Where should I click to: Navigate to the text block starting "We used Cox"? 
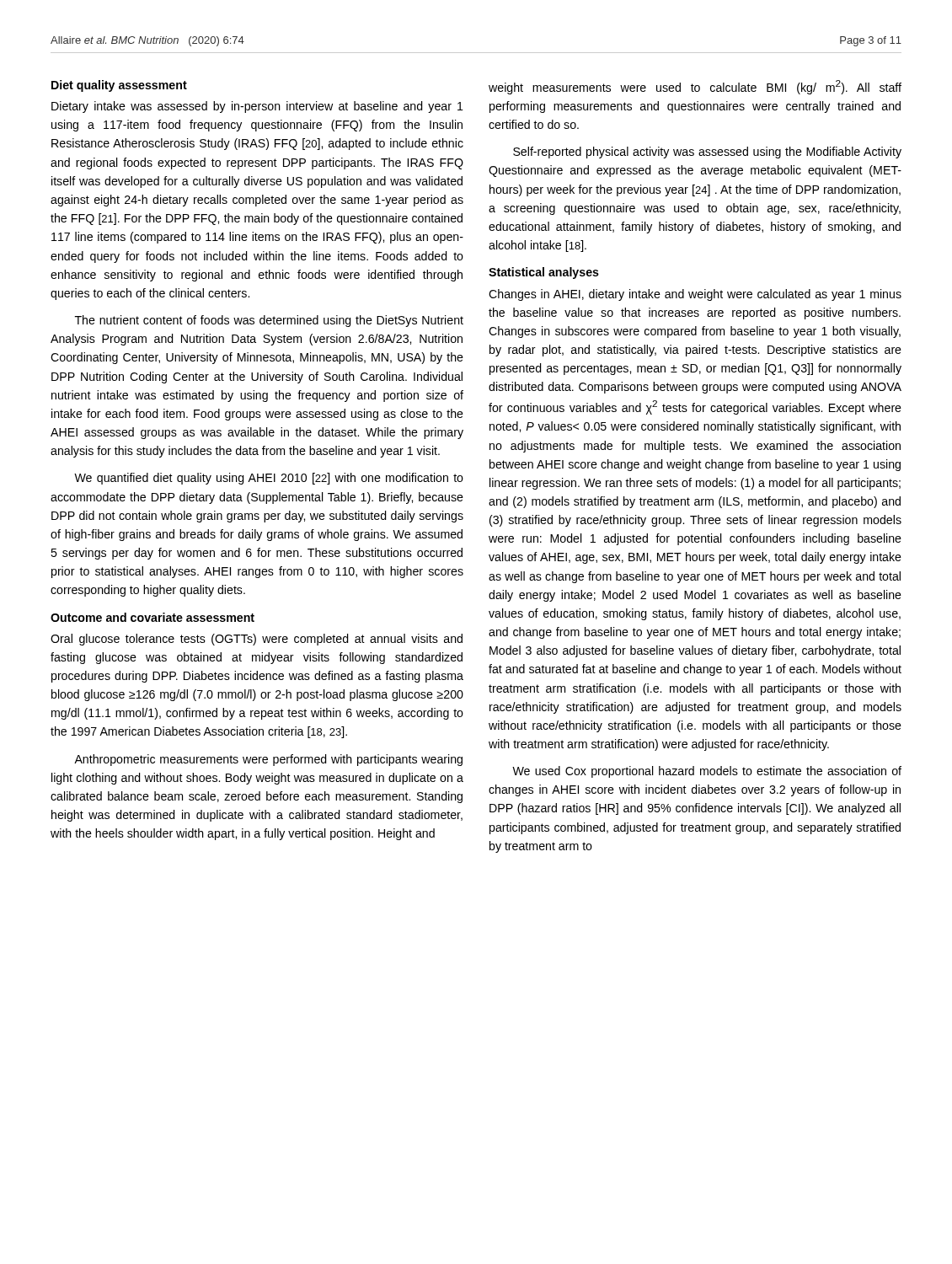click(695, 809)
